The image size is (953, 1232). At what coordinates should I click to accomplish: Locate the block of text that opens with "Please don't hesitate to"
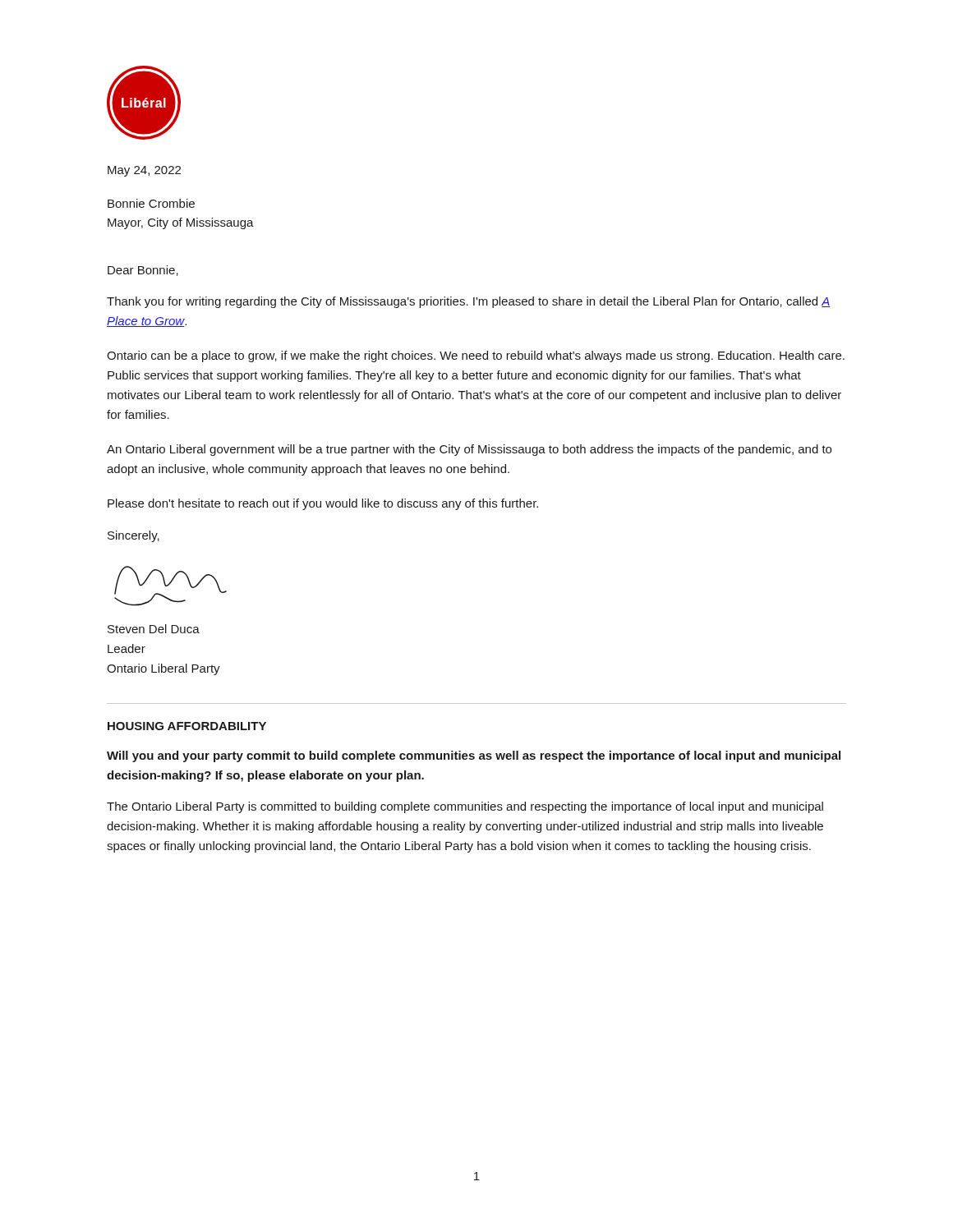[323, 503]
